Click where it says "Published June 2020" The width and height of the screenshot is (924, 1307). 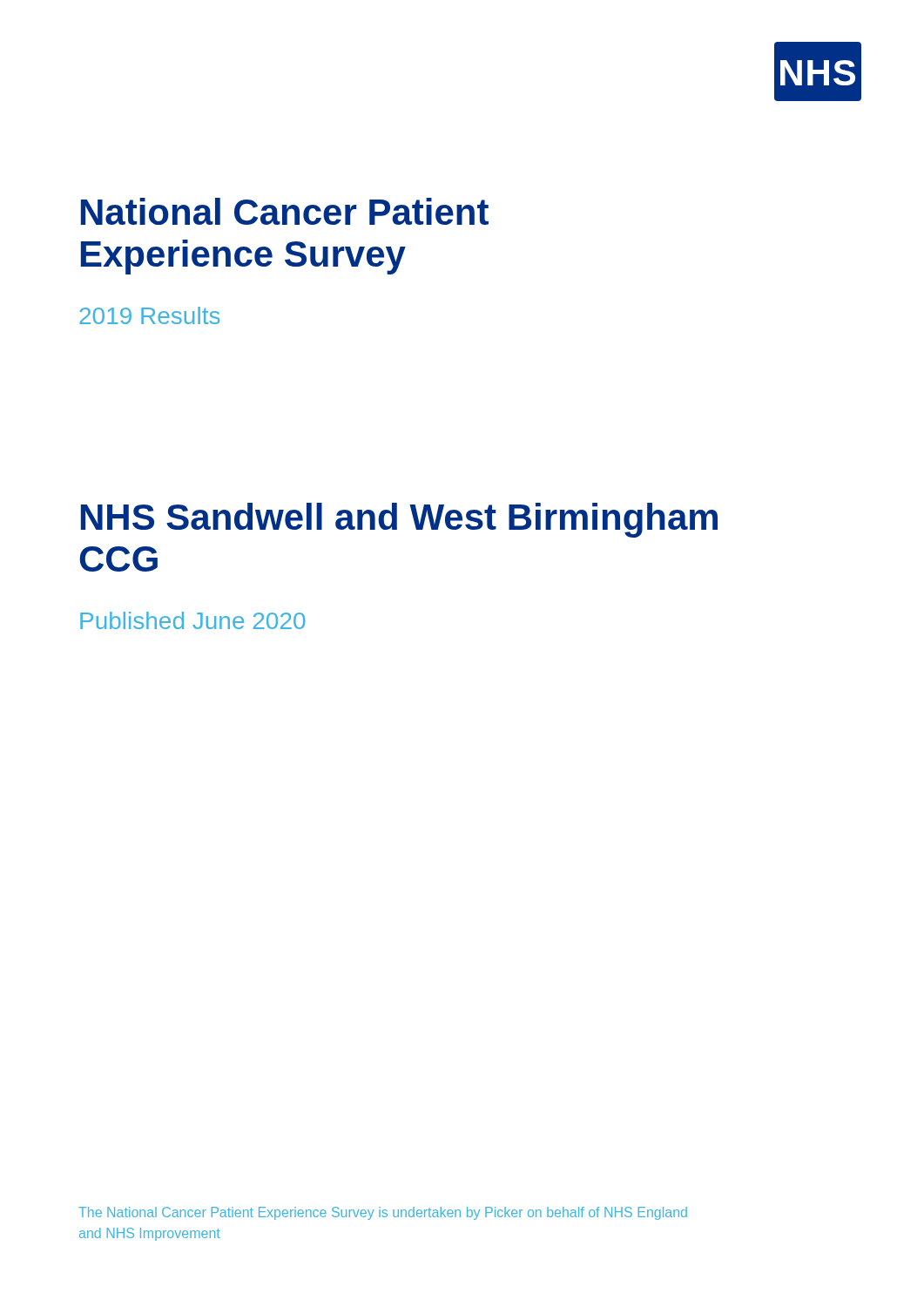click(192, 620)
